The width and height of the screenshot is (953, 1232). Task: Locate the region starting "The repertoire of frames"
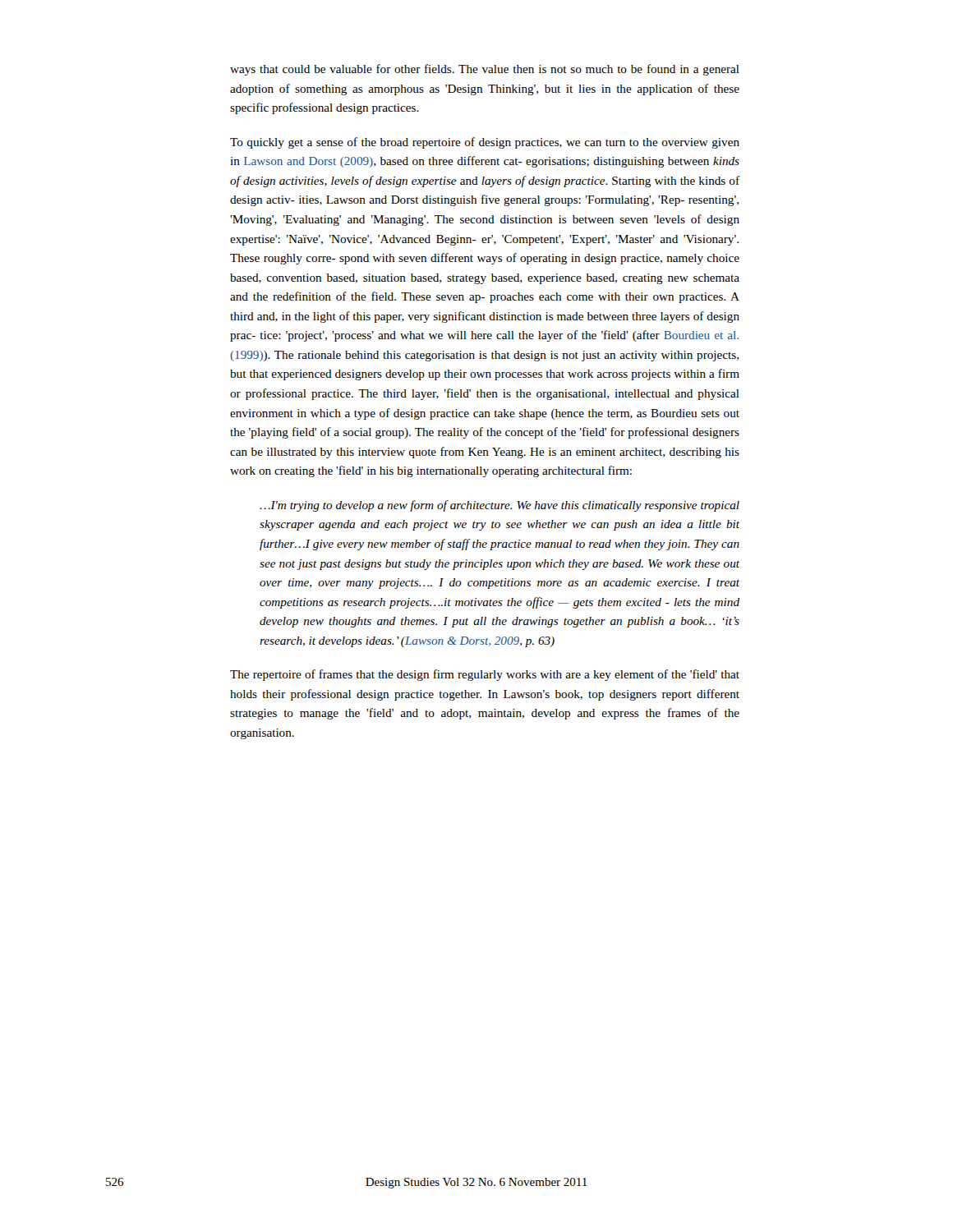[x=485, y=703]
